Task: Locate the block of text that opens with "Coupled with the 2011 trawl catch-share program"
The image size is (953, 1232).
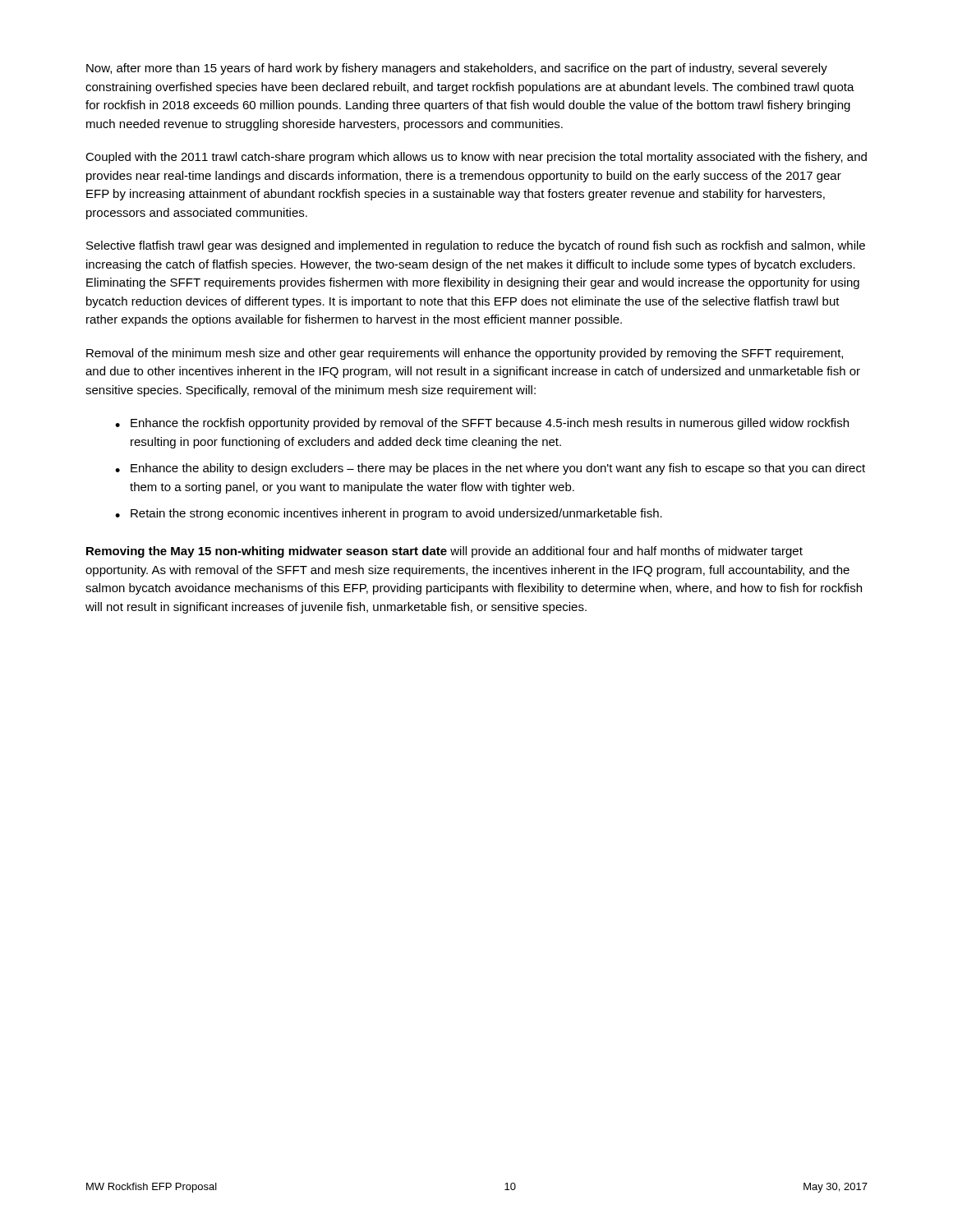Action: (476, 184)
